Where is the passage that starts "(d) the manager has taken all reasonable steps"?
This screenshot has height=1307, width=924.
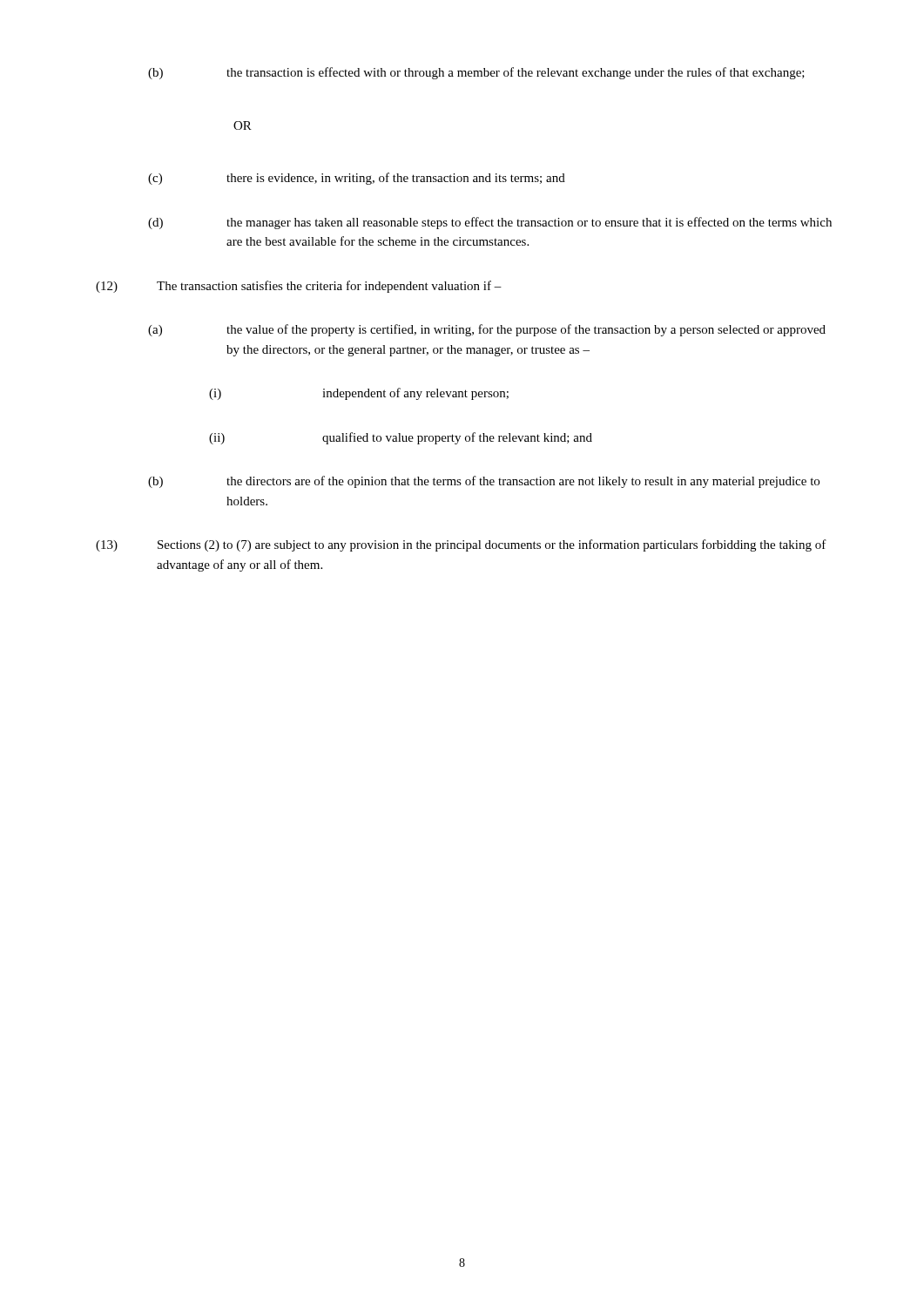[492, 232]
